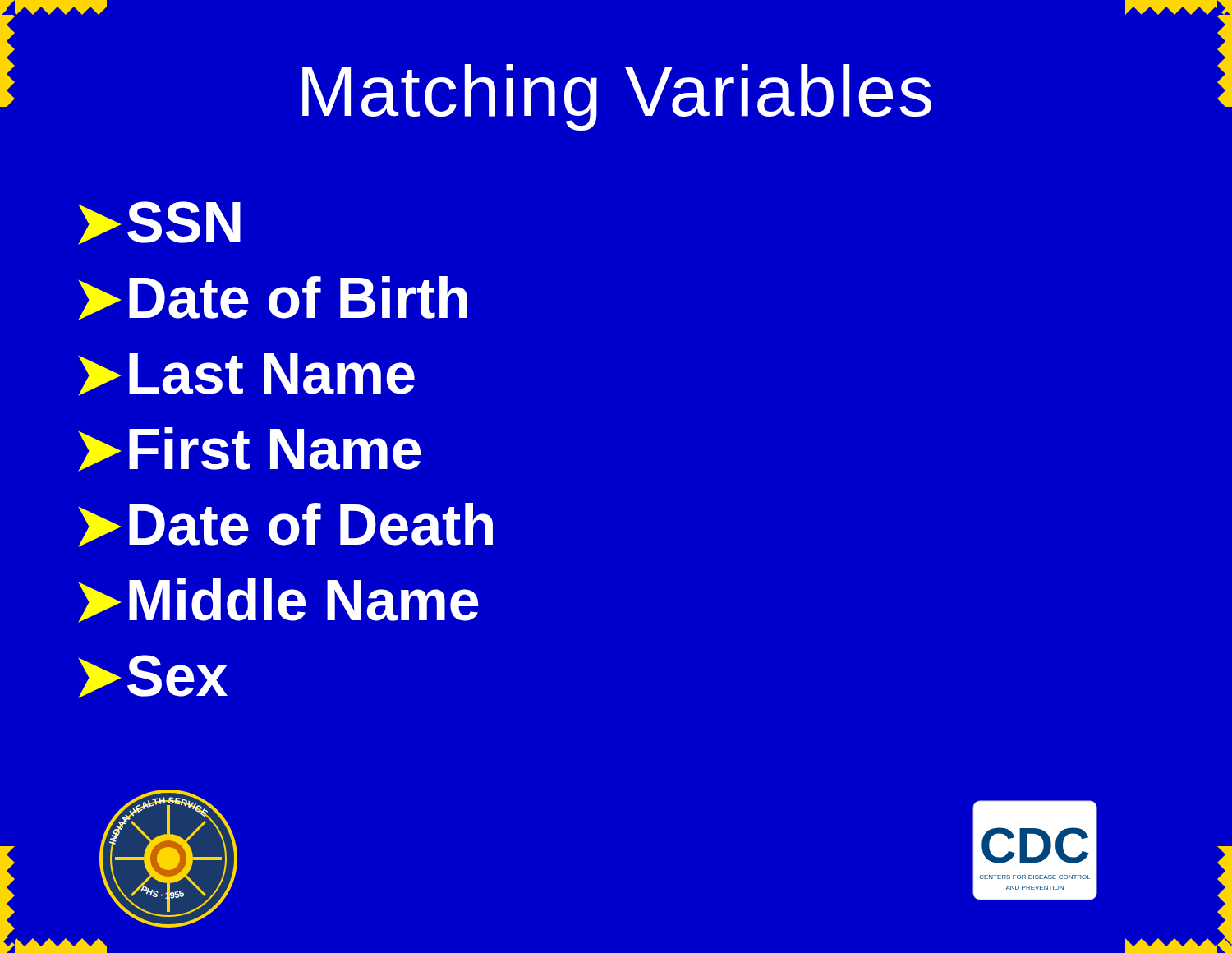Locate the region starting "➤Date of Death"
Image resolution: width=1232 pixels, height=953 pixels.
coord(285,525)
